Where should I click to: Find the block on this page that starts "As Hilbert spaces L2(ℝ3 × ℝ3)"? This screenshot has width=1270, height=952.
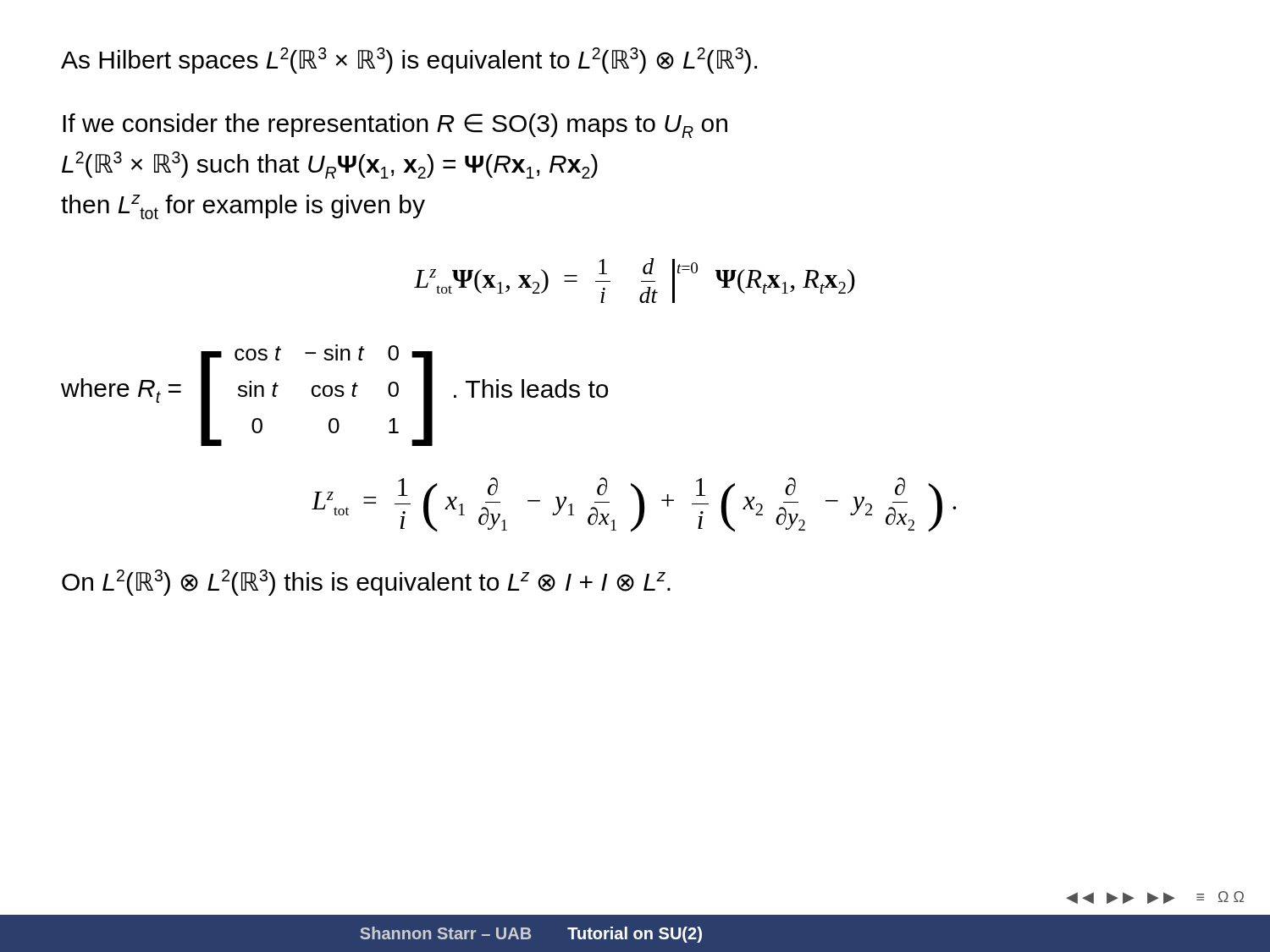(x=410, y=59)
